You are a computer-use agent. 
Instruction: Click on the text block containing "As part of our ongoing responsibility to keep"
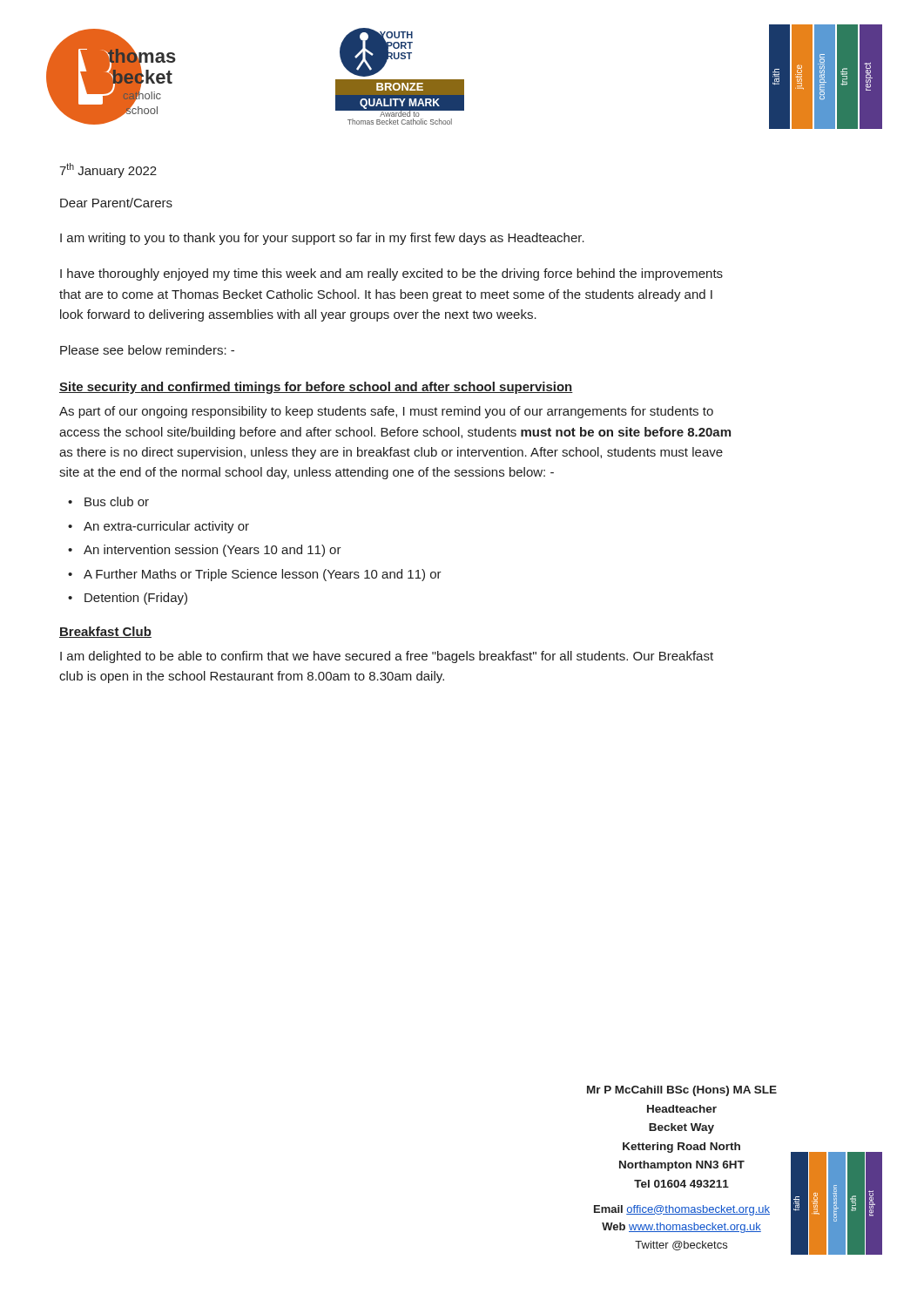pos(395,441)
